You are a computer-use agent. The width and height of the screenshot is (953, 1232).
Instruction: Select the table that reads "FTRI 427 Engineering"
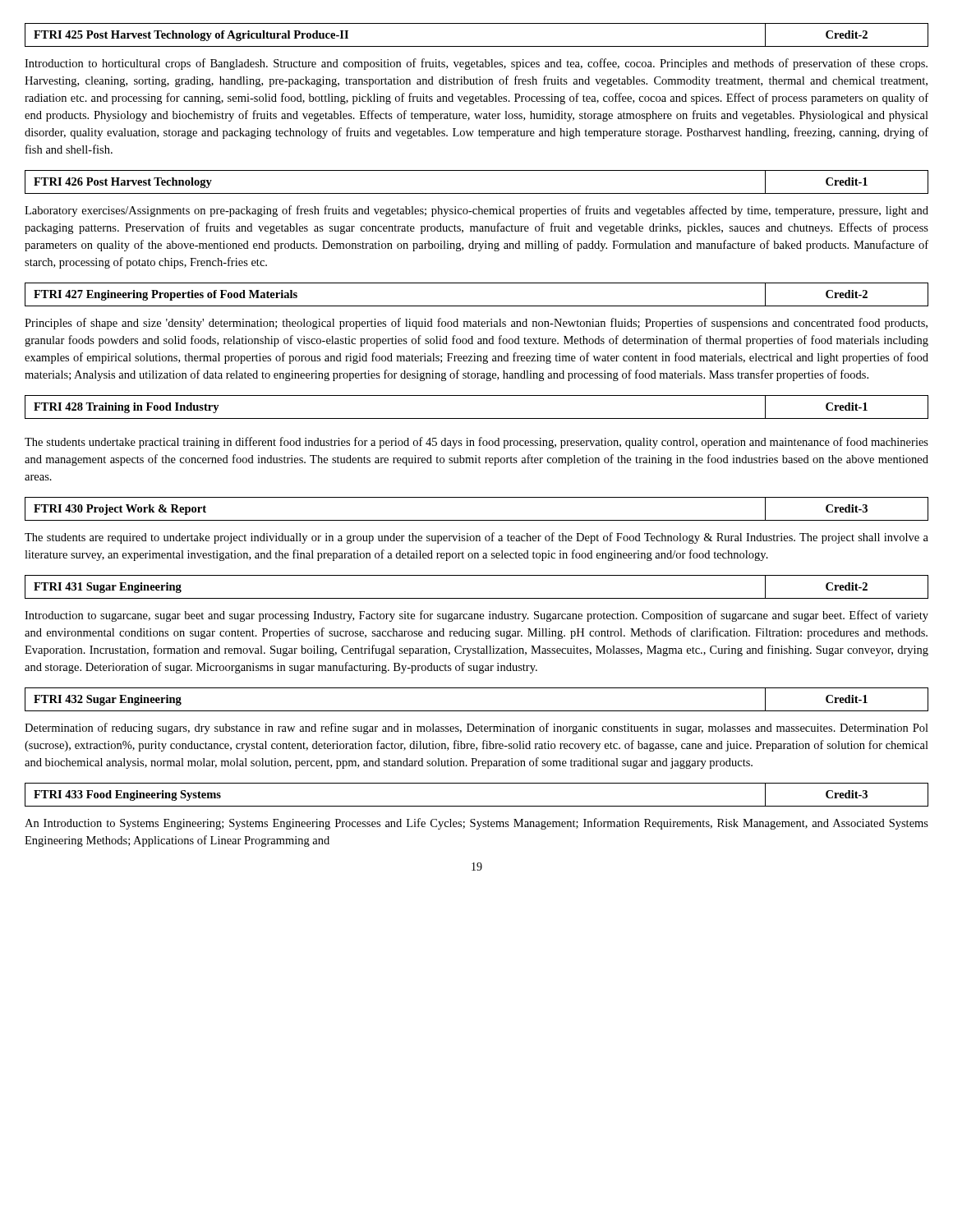tap(476, 295)
